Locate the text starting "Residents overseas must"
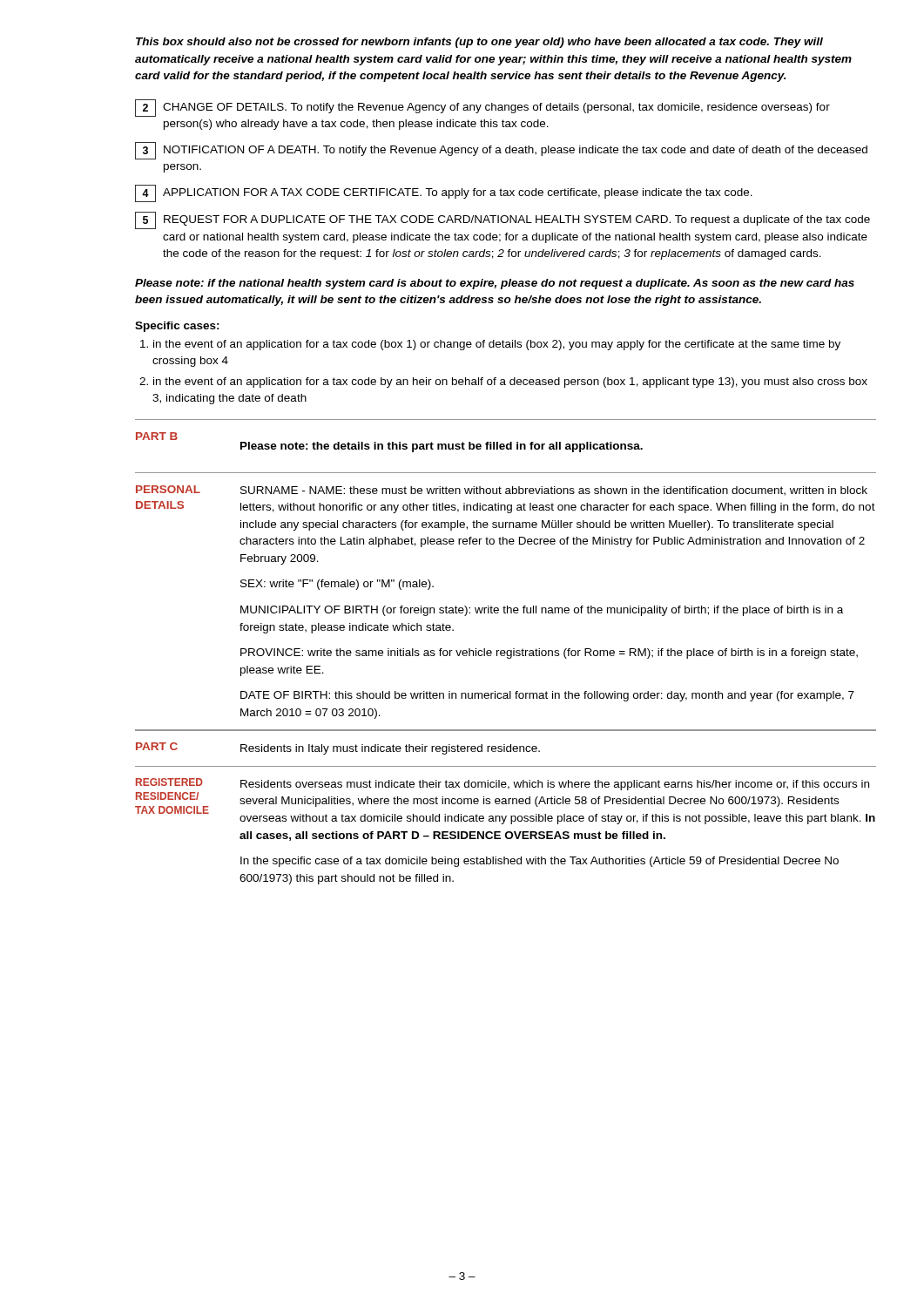924x1307 pixels. click(557, 809)
